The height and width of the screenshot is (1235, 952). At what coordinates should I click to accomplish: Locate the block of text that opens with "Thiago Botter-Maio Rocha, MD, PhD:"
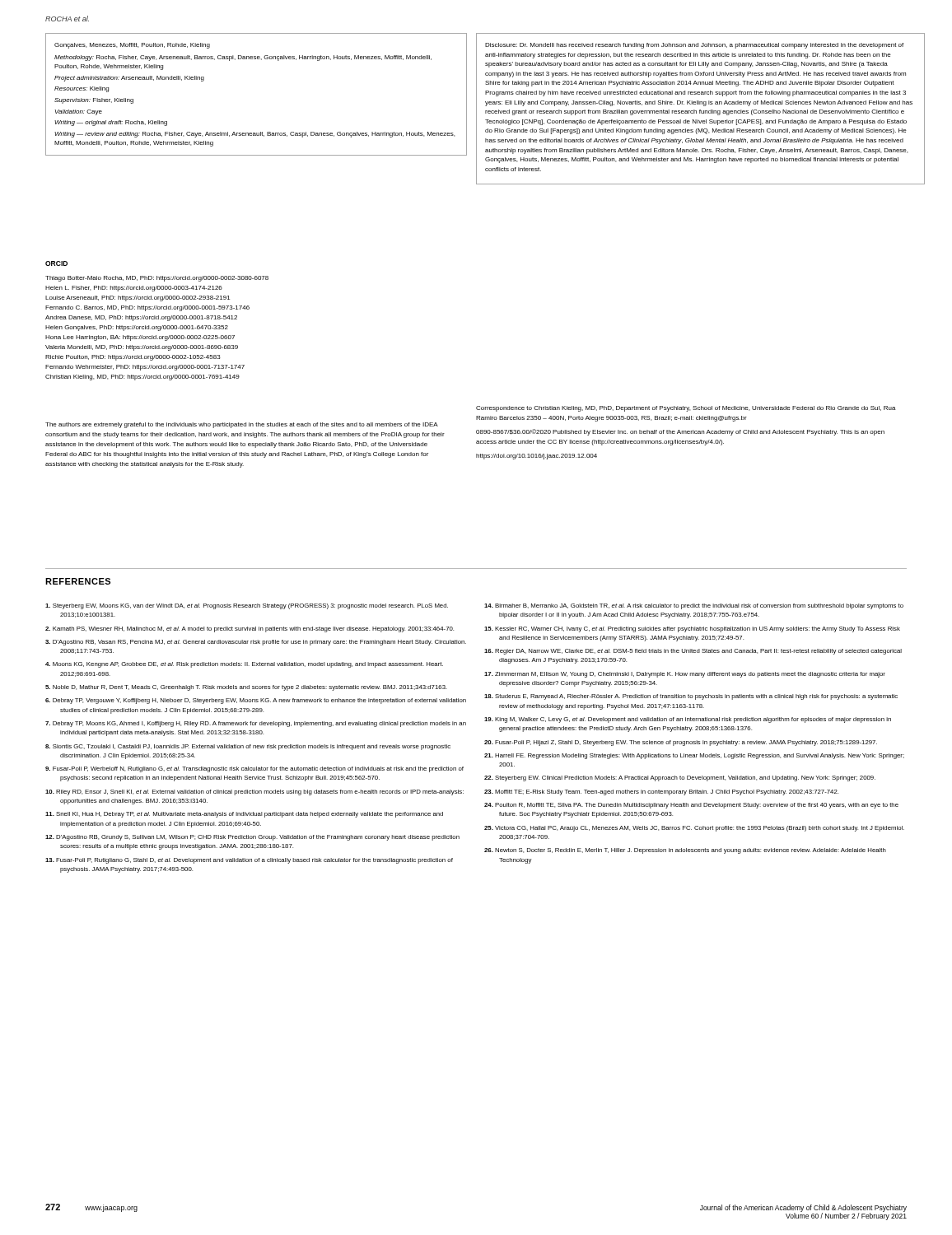coord(157,279)
